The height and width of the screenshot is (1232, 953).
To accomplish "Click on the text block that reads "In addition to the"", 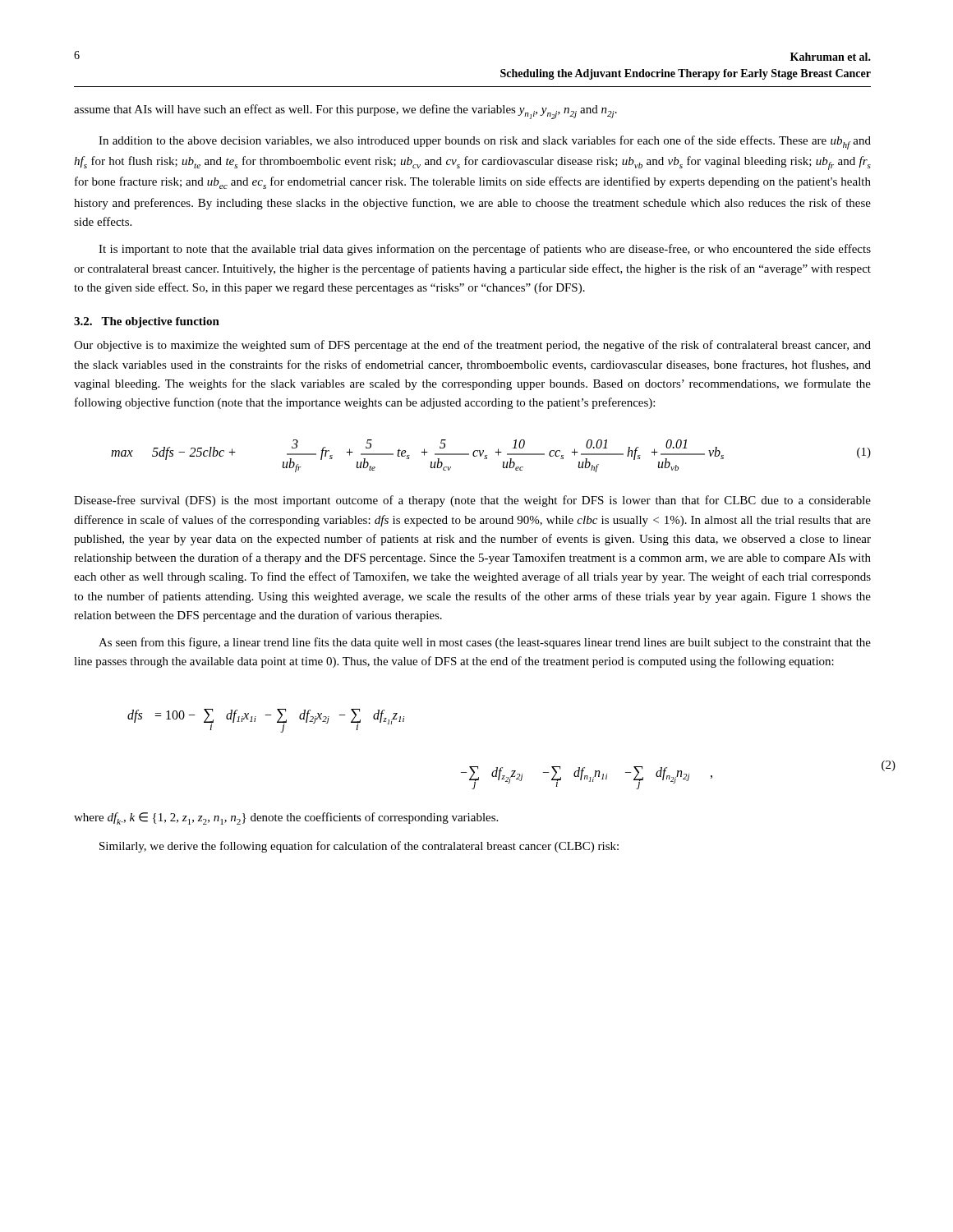I will pos(472,181).
